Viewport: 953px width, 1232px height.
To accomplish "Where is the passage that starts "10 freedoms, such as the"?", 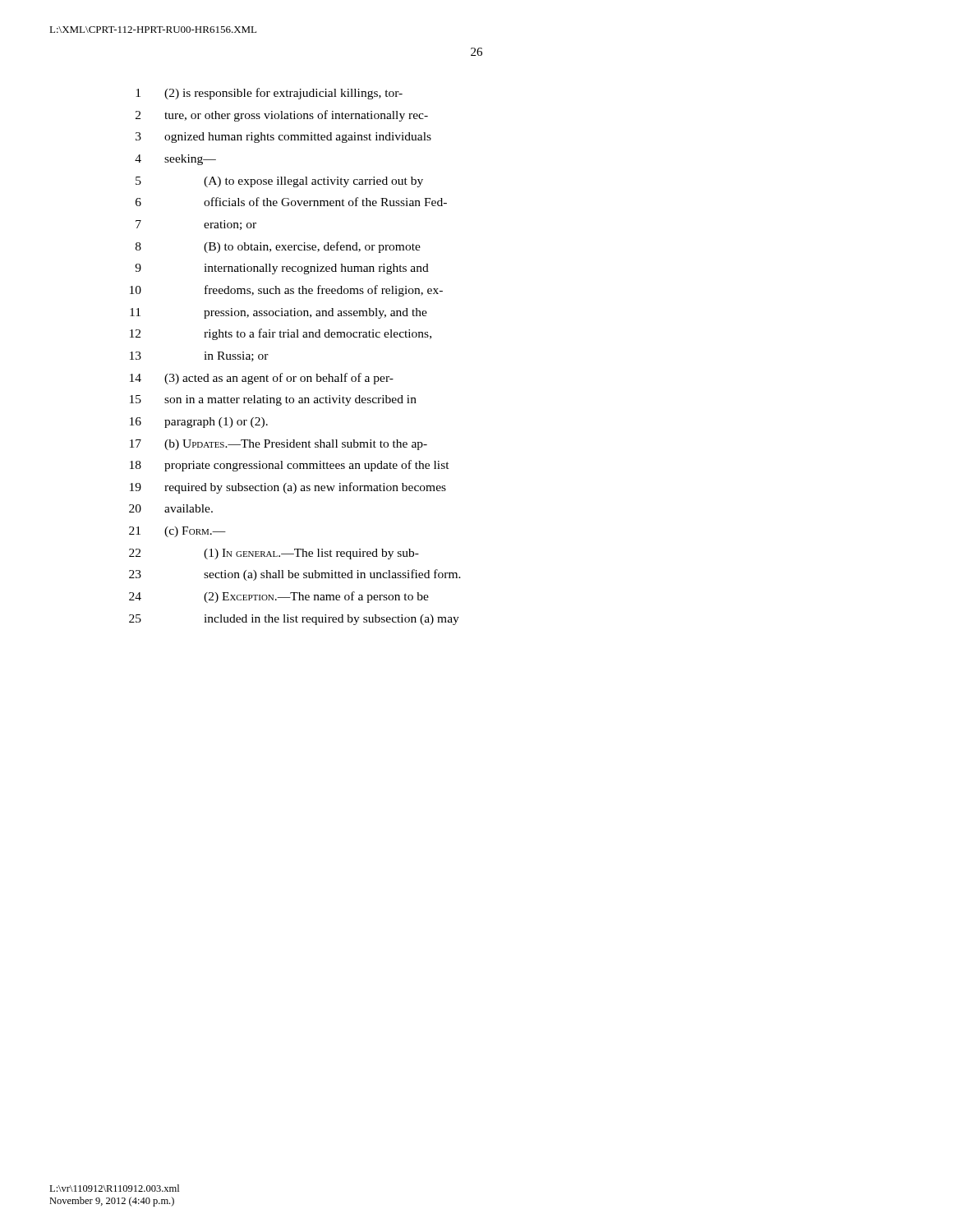I will (x=286, y=291).
